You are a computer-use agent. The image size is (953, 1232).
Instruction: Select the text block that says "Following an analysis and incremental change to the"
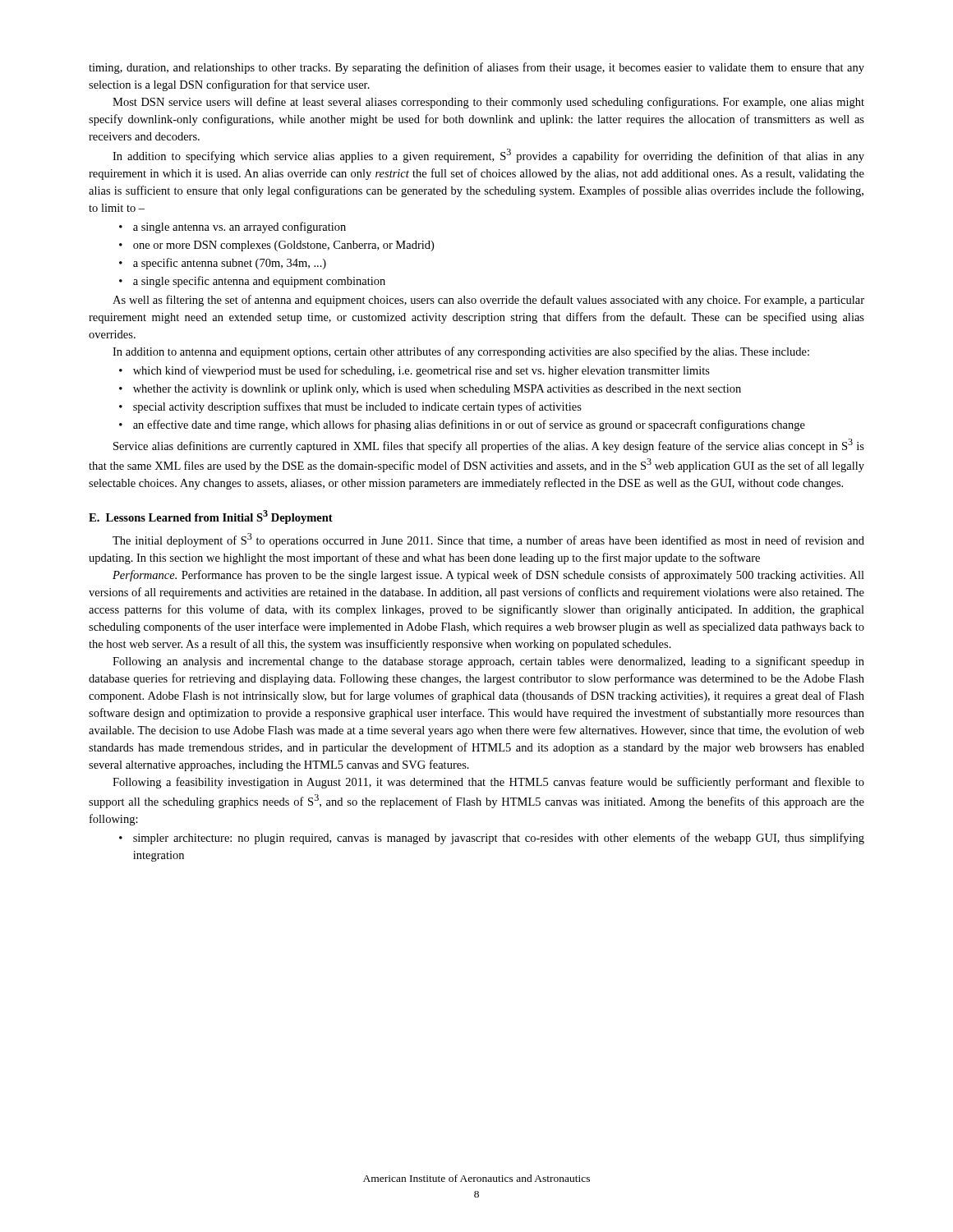click(476, 713)
